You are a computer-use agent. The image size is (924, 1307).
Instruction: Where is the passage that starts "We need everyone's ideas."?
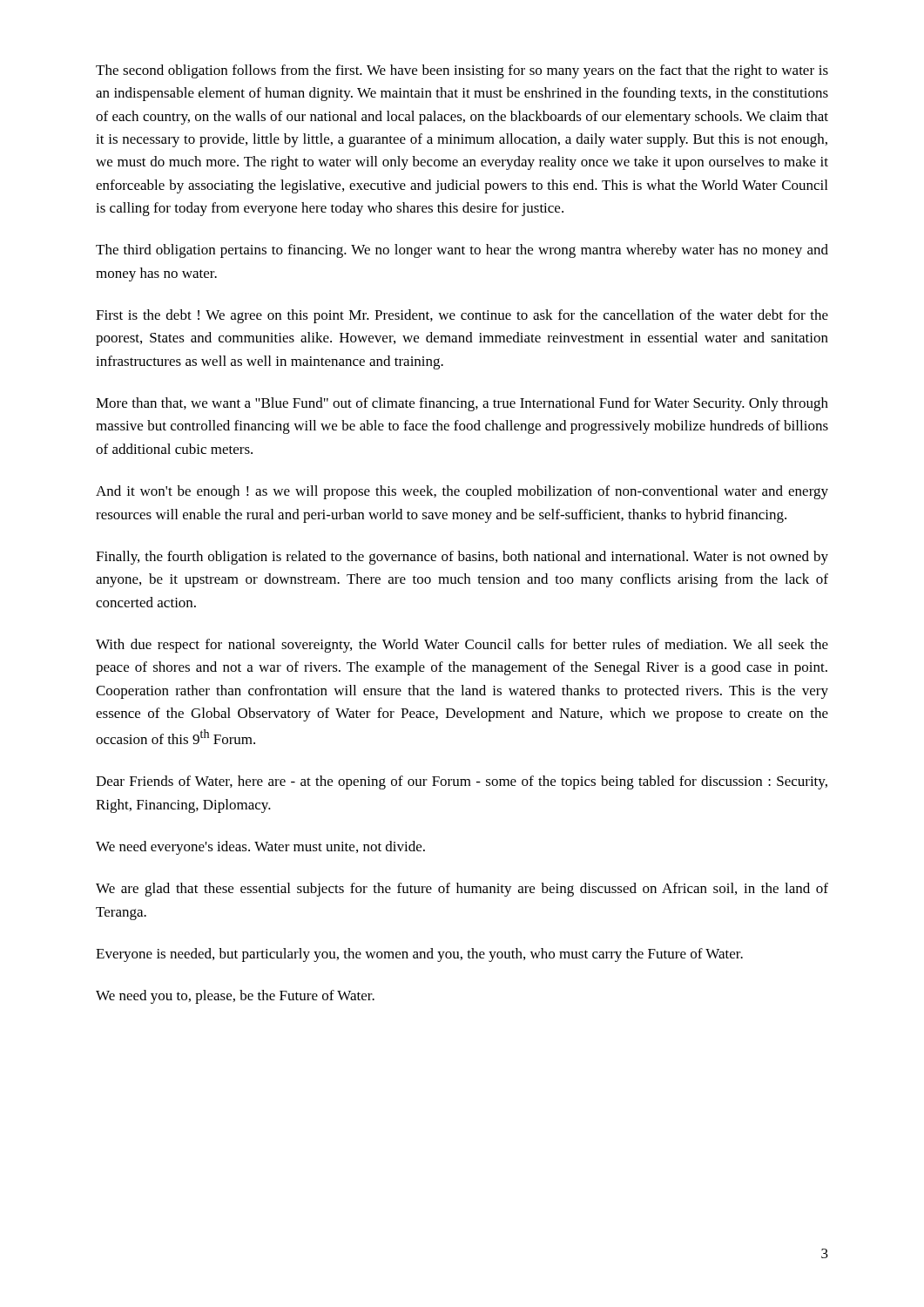[x=261, y=846]
